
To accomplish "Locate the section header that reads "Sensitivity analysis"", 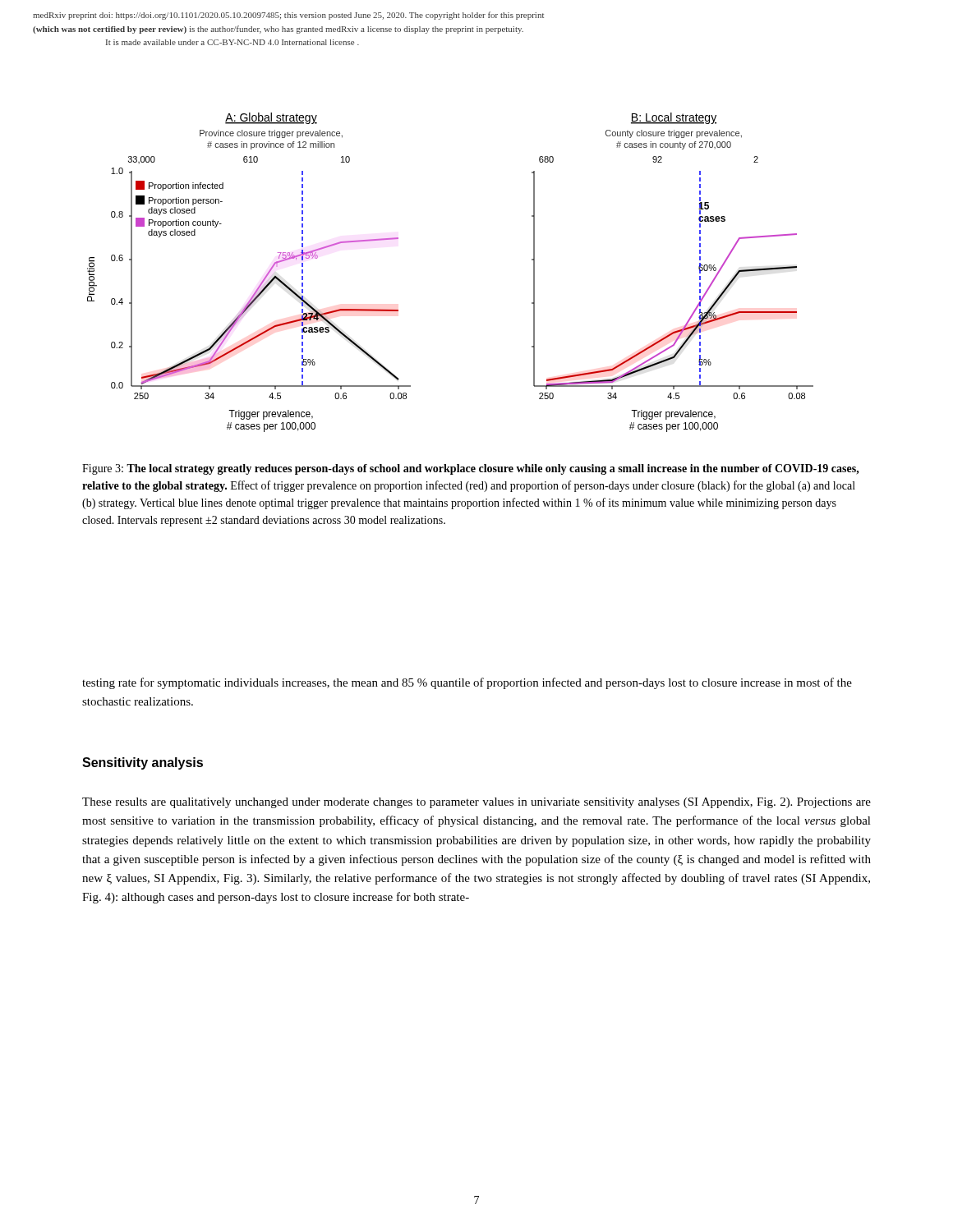I will point(143,763).
